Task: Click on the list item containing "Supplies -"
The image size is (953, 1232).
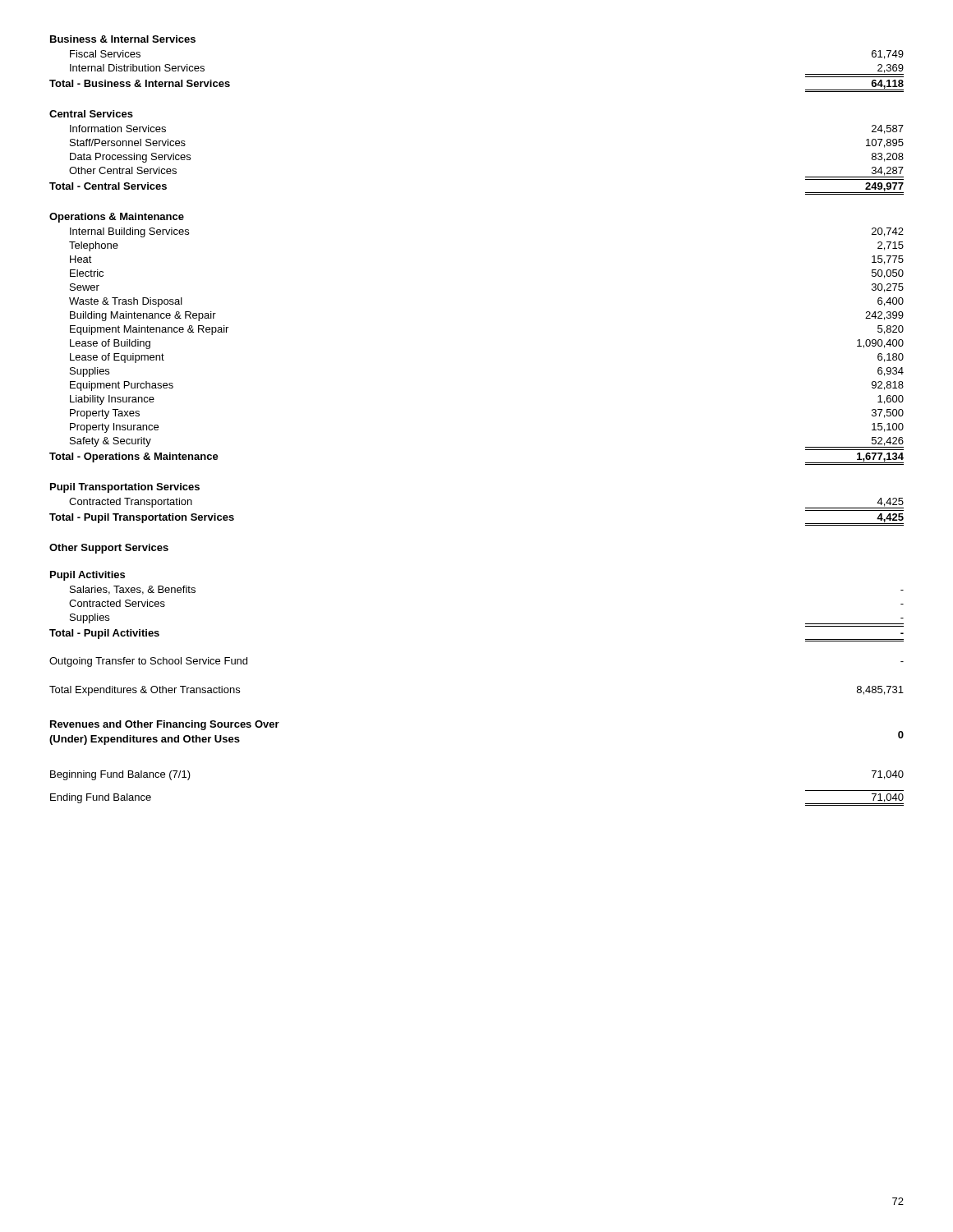Action: [x=90, y=619]
